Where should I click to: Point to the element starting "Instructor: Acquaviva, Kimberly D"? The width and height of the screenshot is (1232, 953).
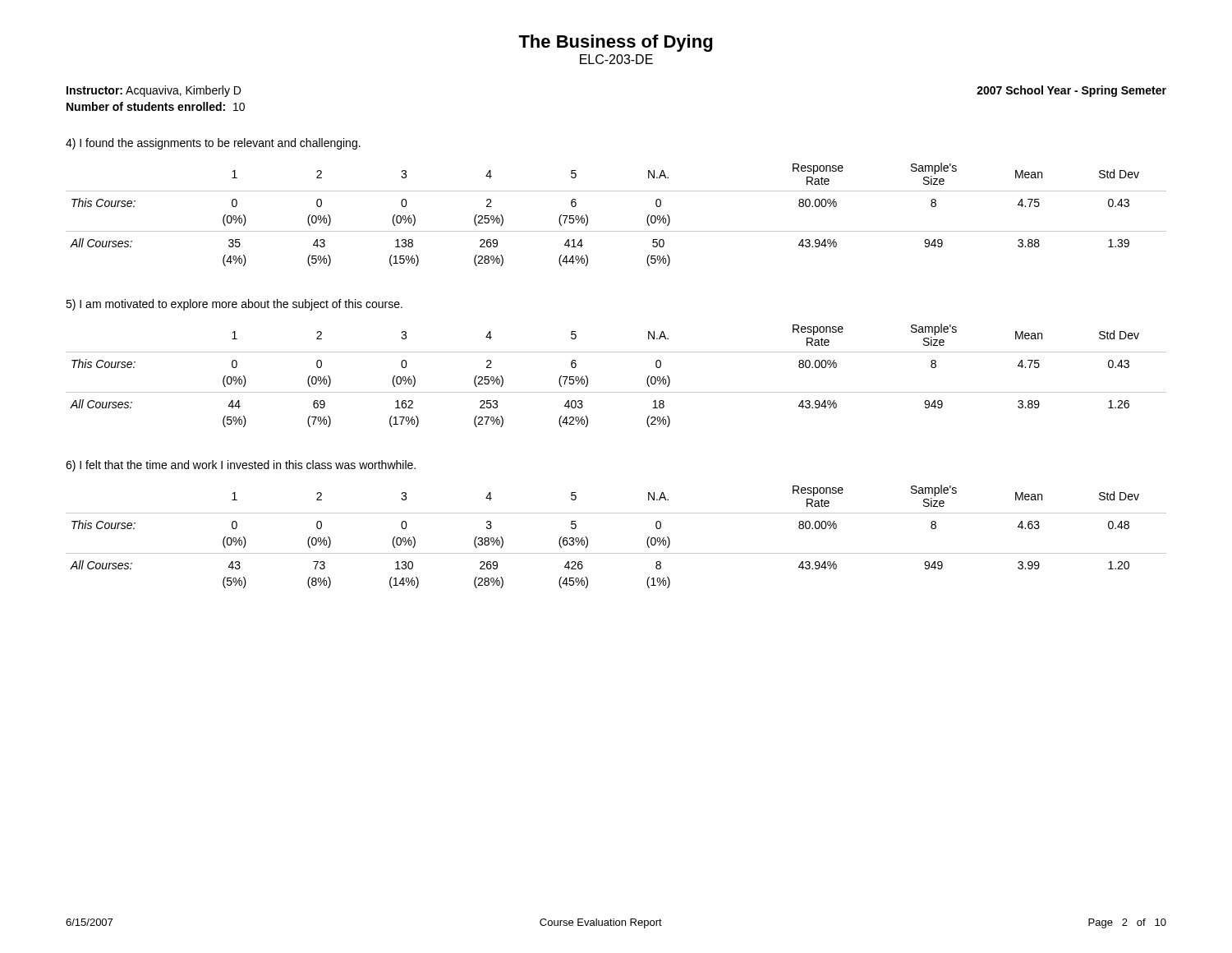click(154, 90)
